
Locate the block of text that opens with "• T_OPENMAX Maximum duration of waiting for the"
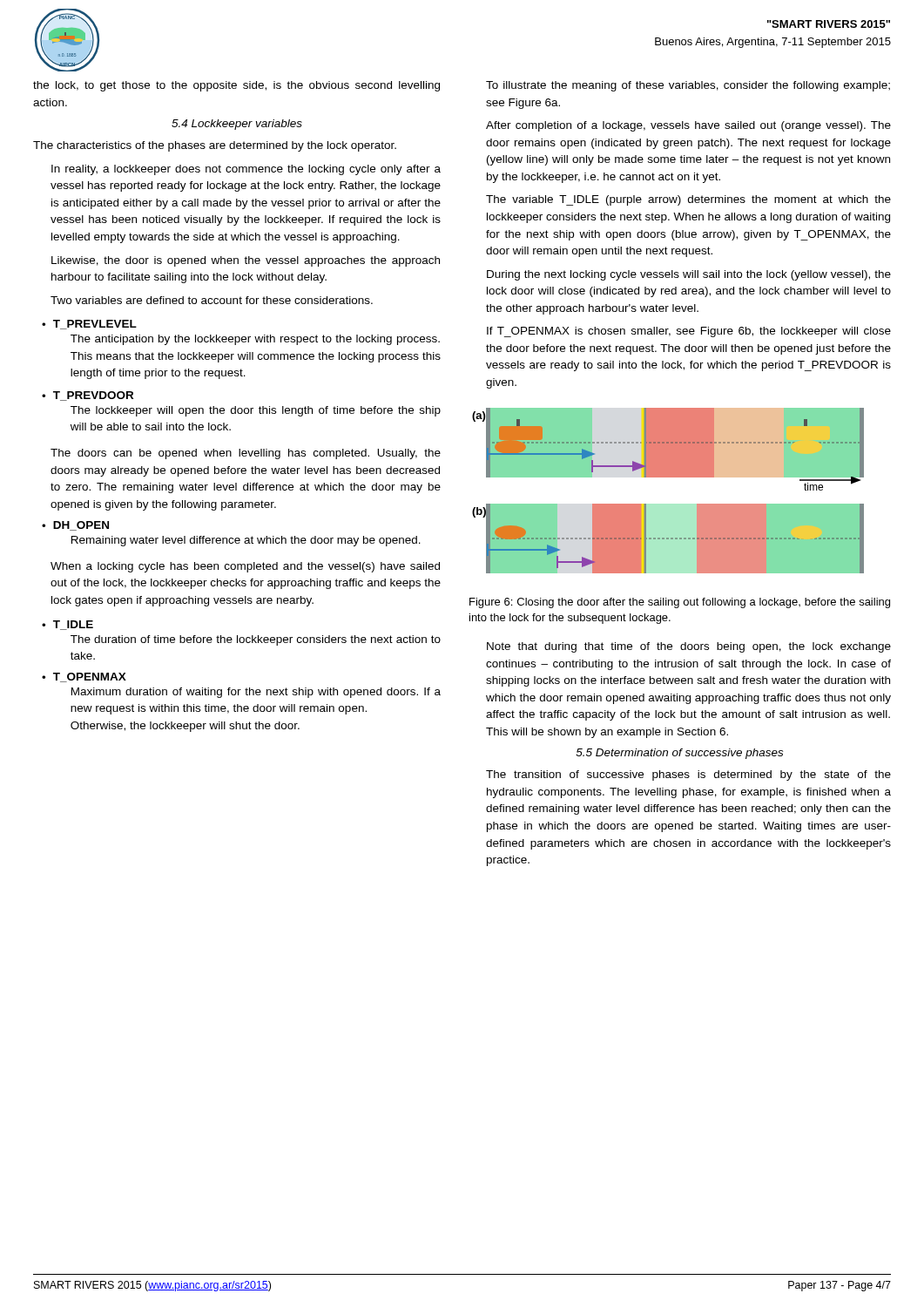[241, 702]
